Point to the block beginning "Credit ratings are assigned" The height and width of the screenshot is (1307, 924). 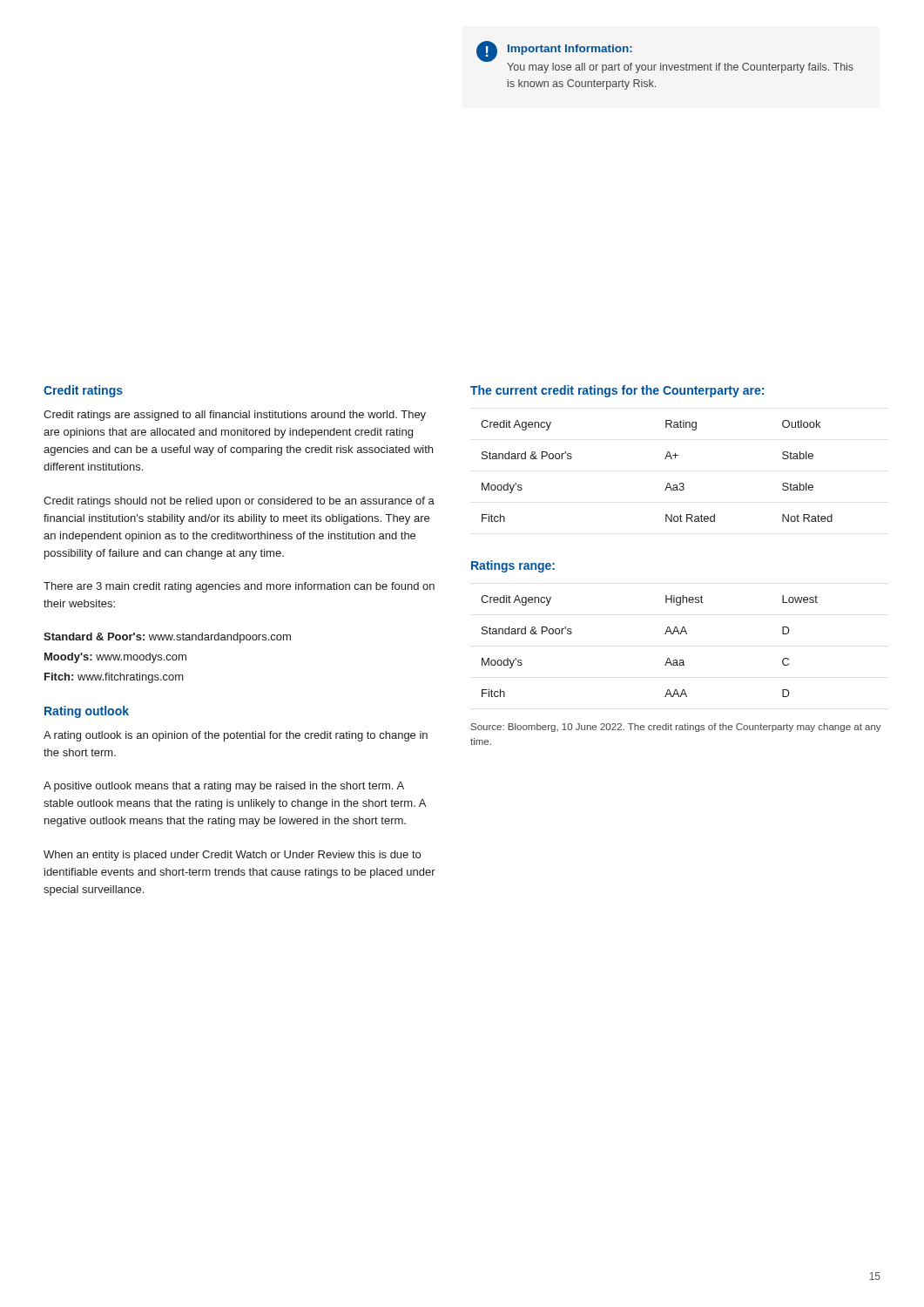tap(239, 441)
